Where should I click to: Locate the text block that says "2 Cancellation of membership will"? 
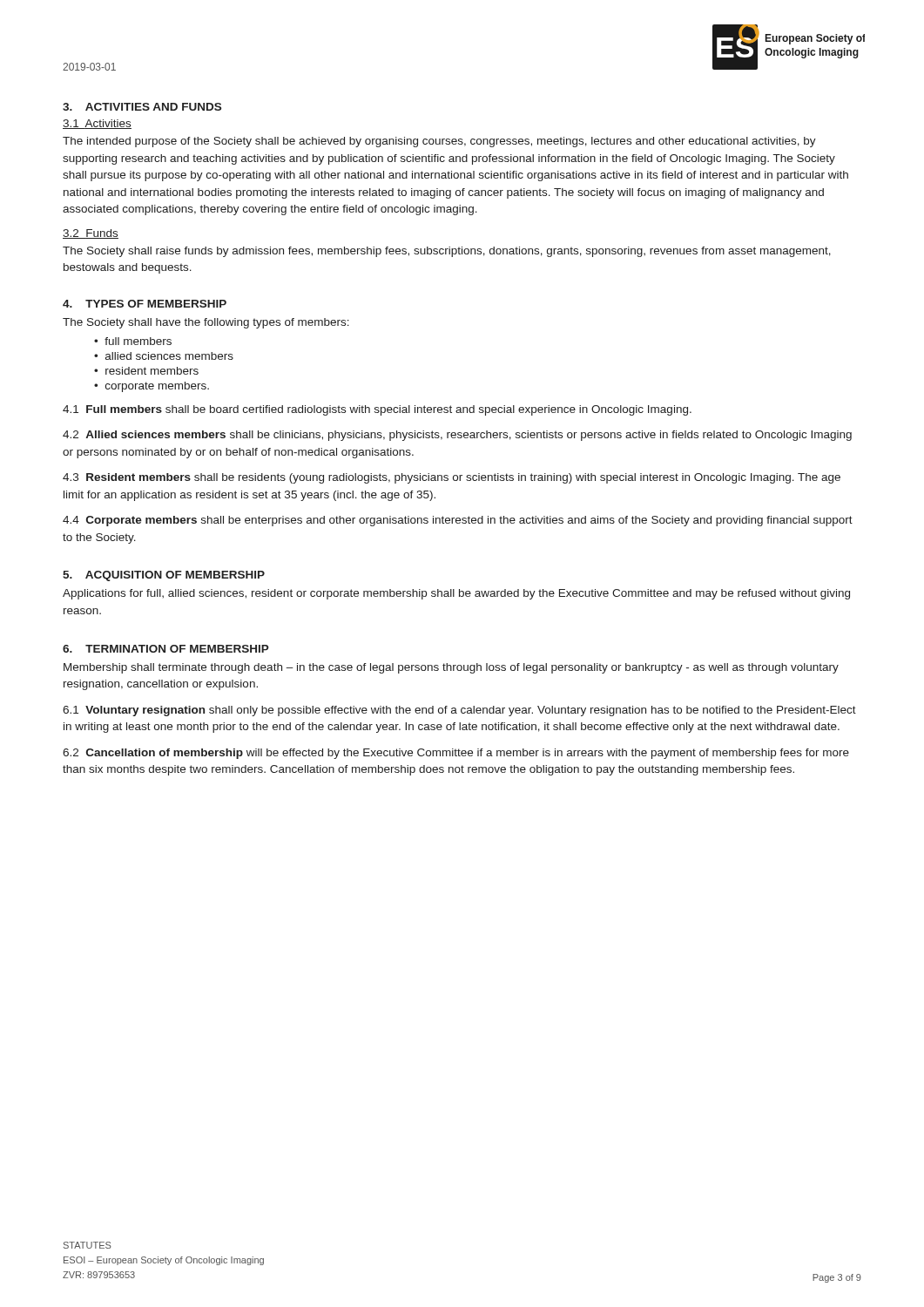[x=462, y=761]
